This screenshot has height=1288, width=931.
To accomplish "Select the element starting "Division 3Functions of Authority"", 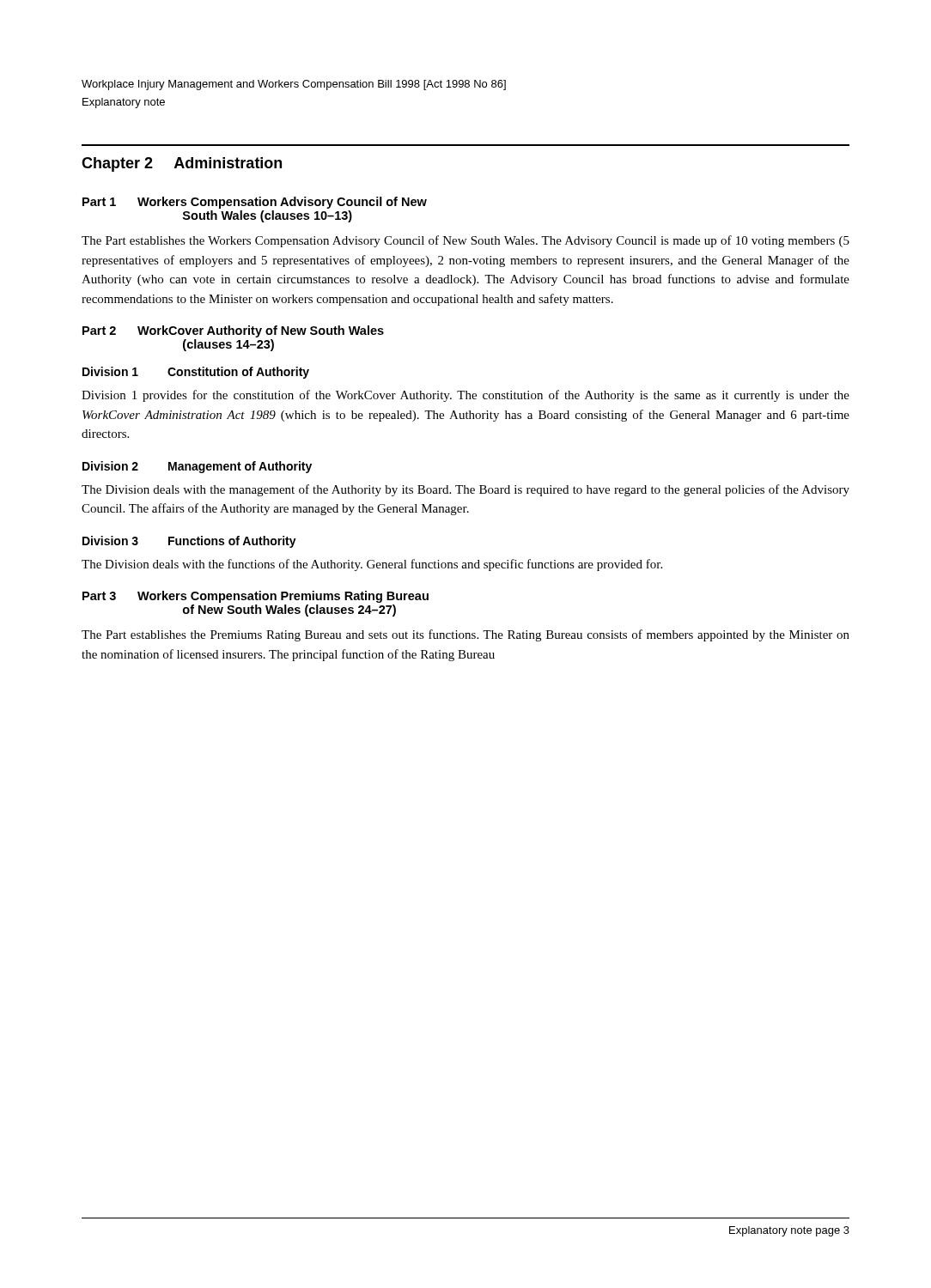I will coord(189,541).
